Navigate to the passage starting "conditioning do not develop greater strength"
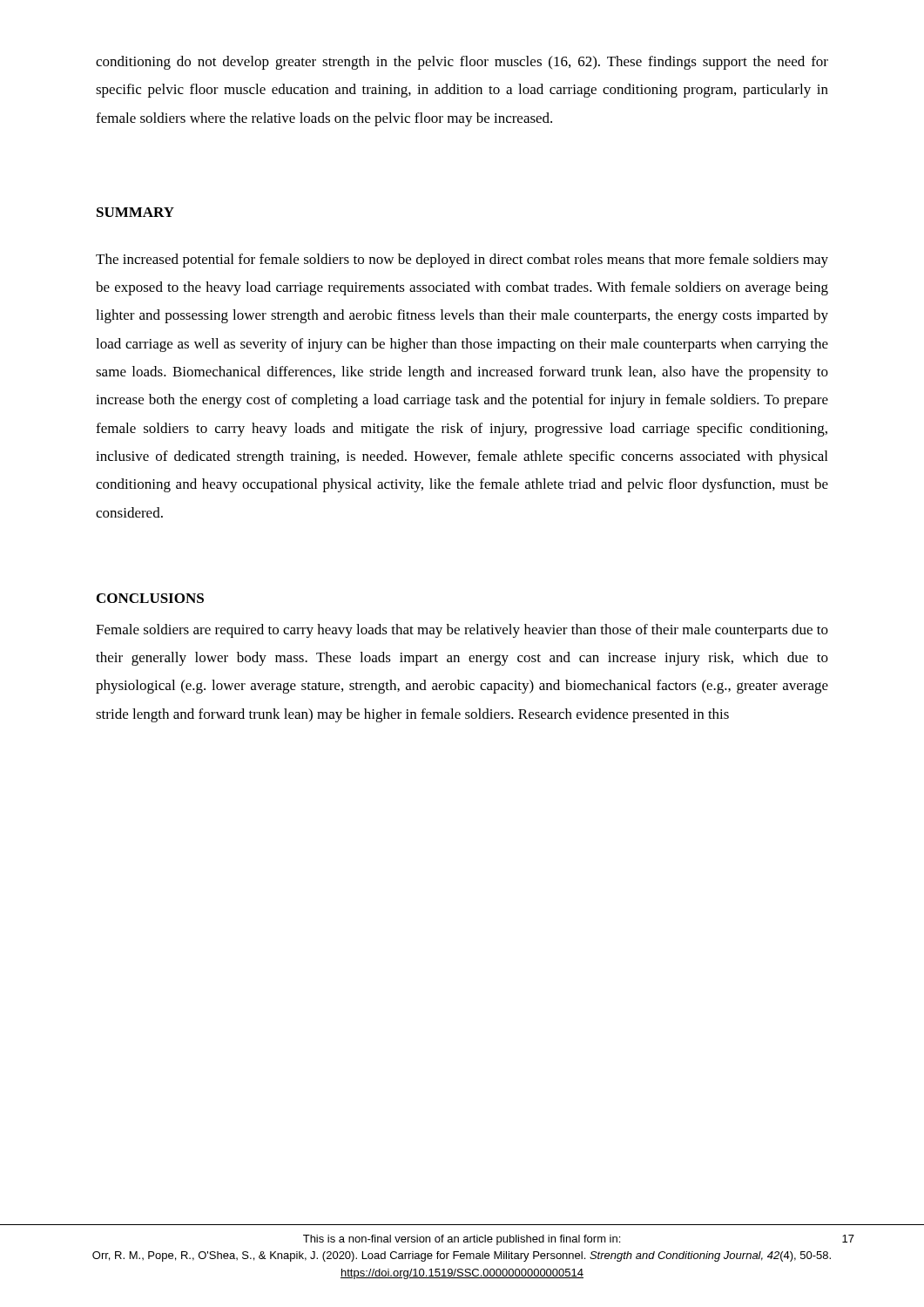 [x=462, y=90]
